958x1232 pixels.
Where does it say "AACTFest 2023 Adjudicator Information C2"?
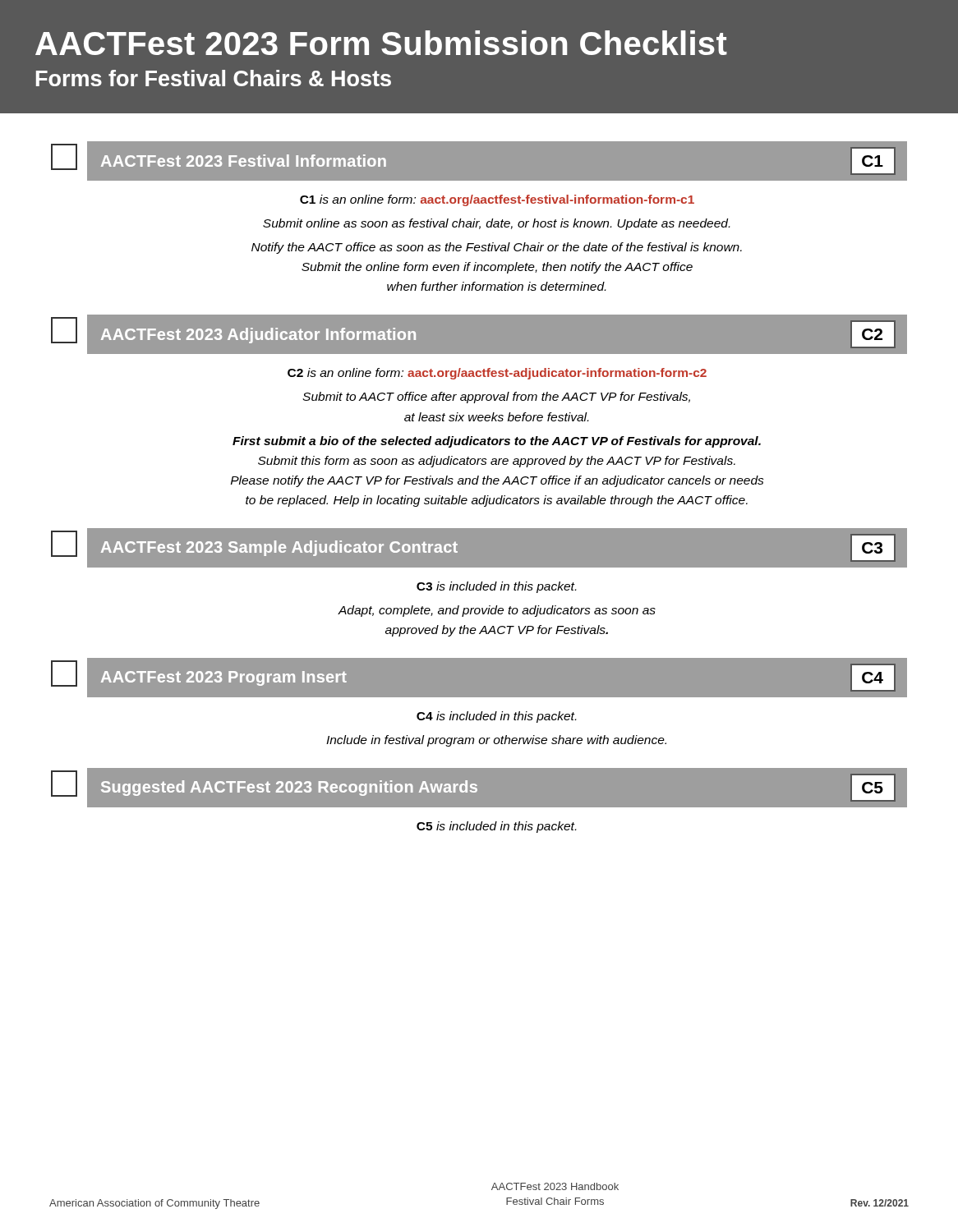(x=251, y=334)
